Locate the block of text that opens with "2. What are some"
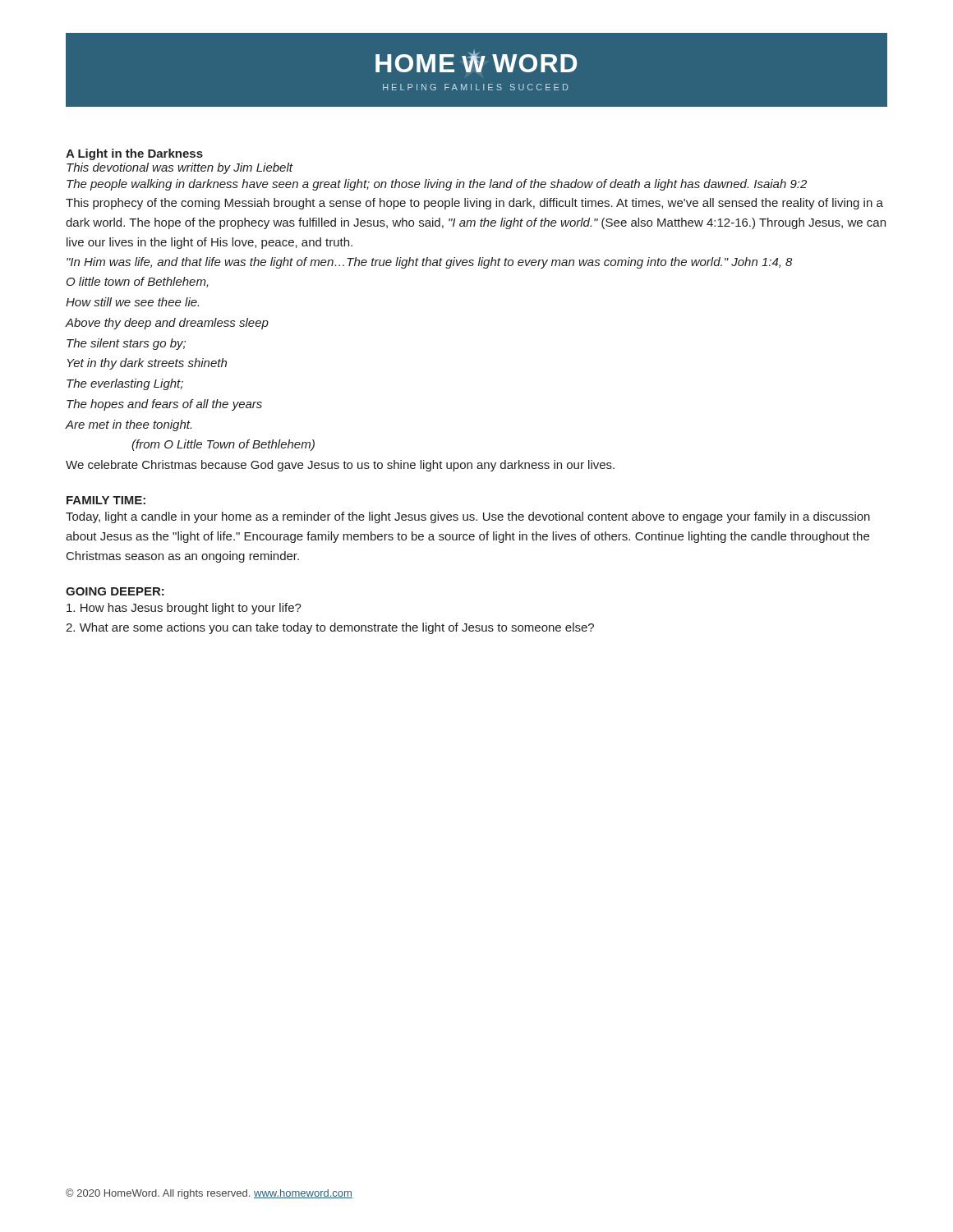Screen dimensions: 1232x953 point(330,627)
